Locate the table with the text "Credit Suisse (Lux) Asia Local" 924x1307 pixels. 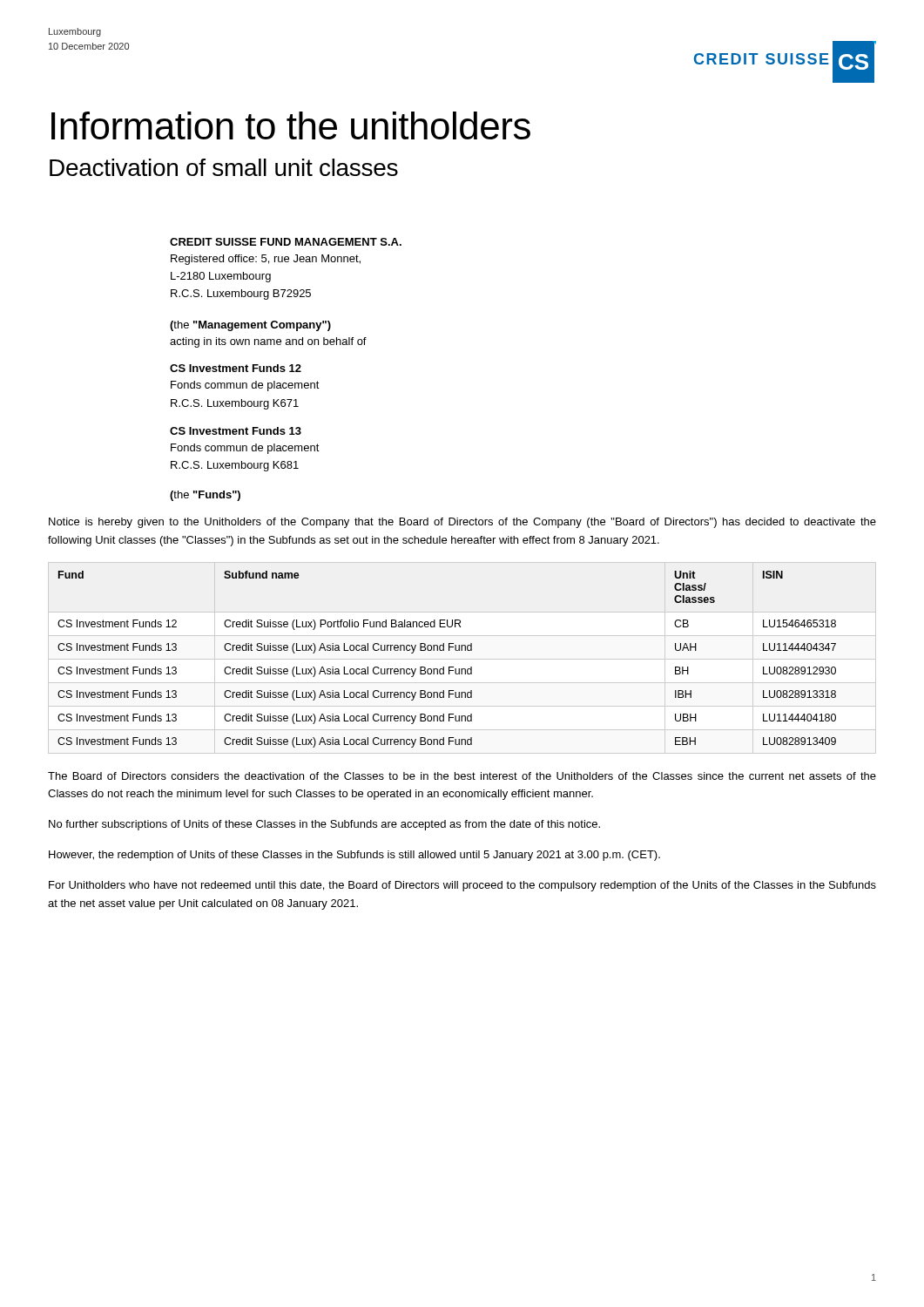(462, 657)
